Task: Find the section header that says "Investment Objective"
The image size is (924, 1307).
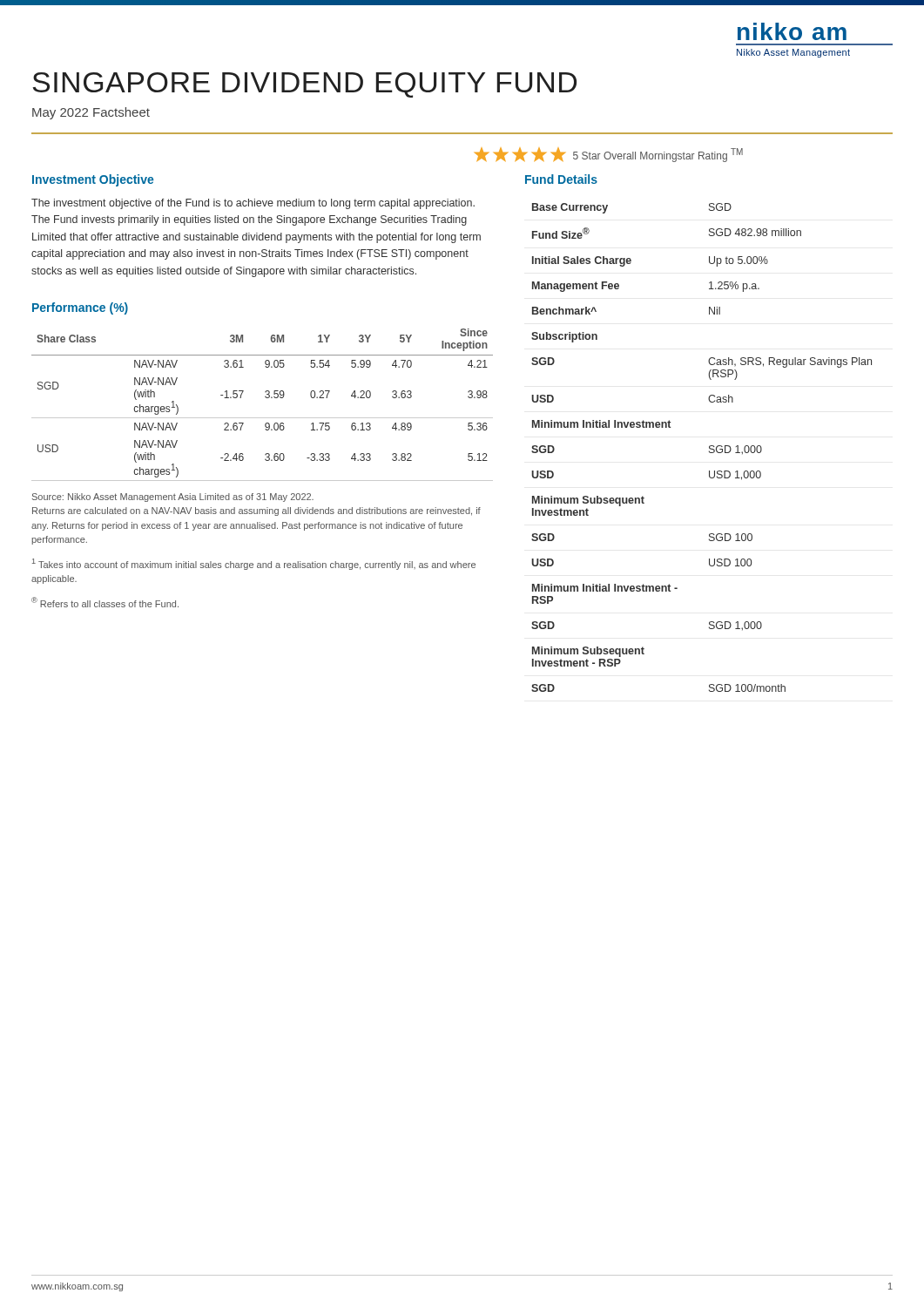Action: pos(93,180)
